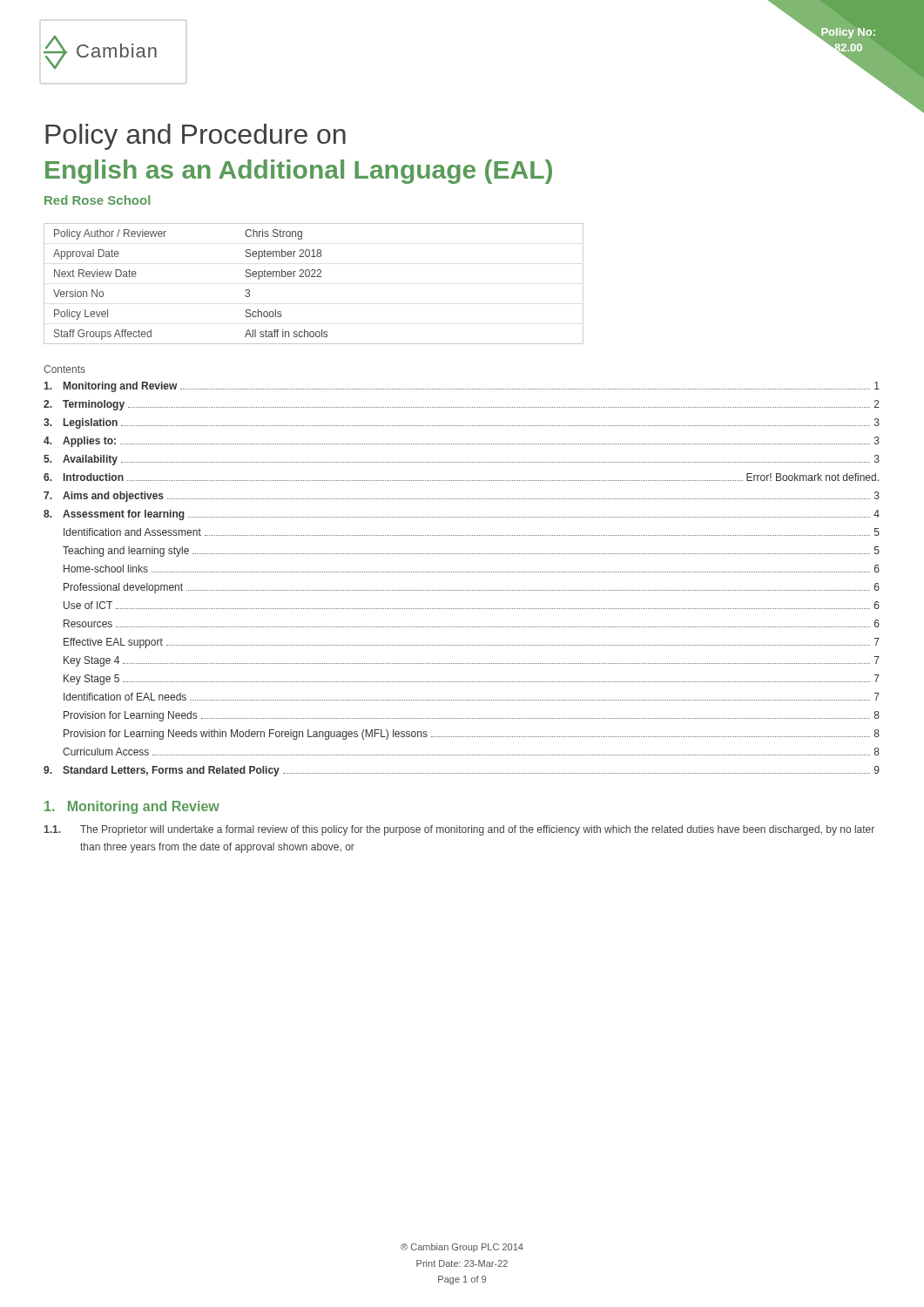This screenshot has width=924, height=1307.
Task: Locate the block starting "2. Terminology 2"
Action: pyautogui.click(x=462, y=405)
